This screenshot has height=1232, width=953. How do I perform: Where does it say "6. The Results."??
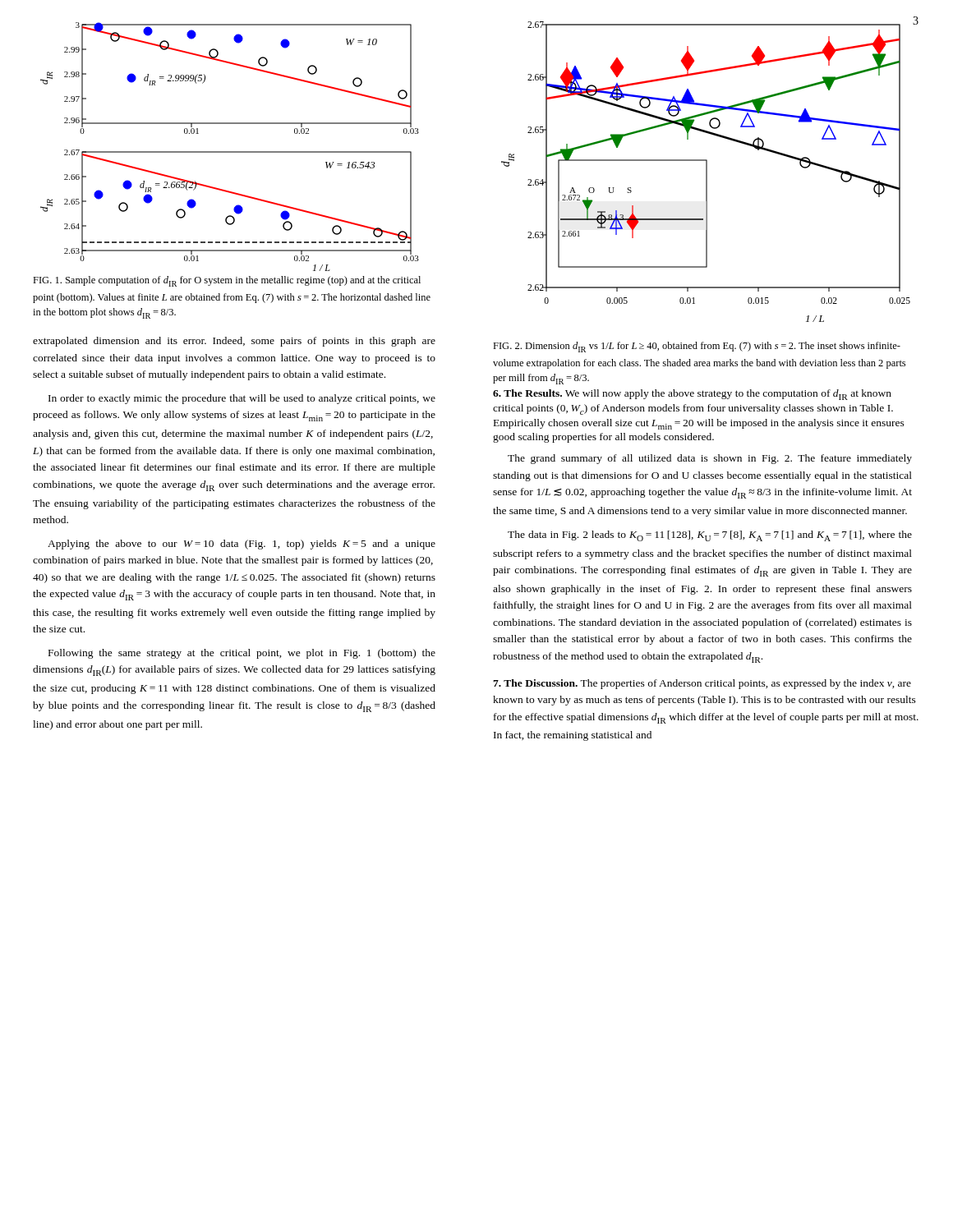pos(528,393)
